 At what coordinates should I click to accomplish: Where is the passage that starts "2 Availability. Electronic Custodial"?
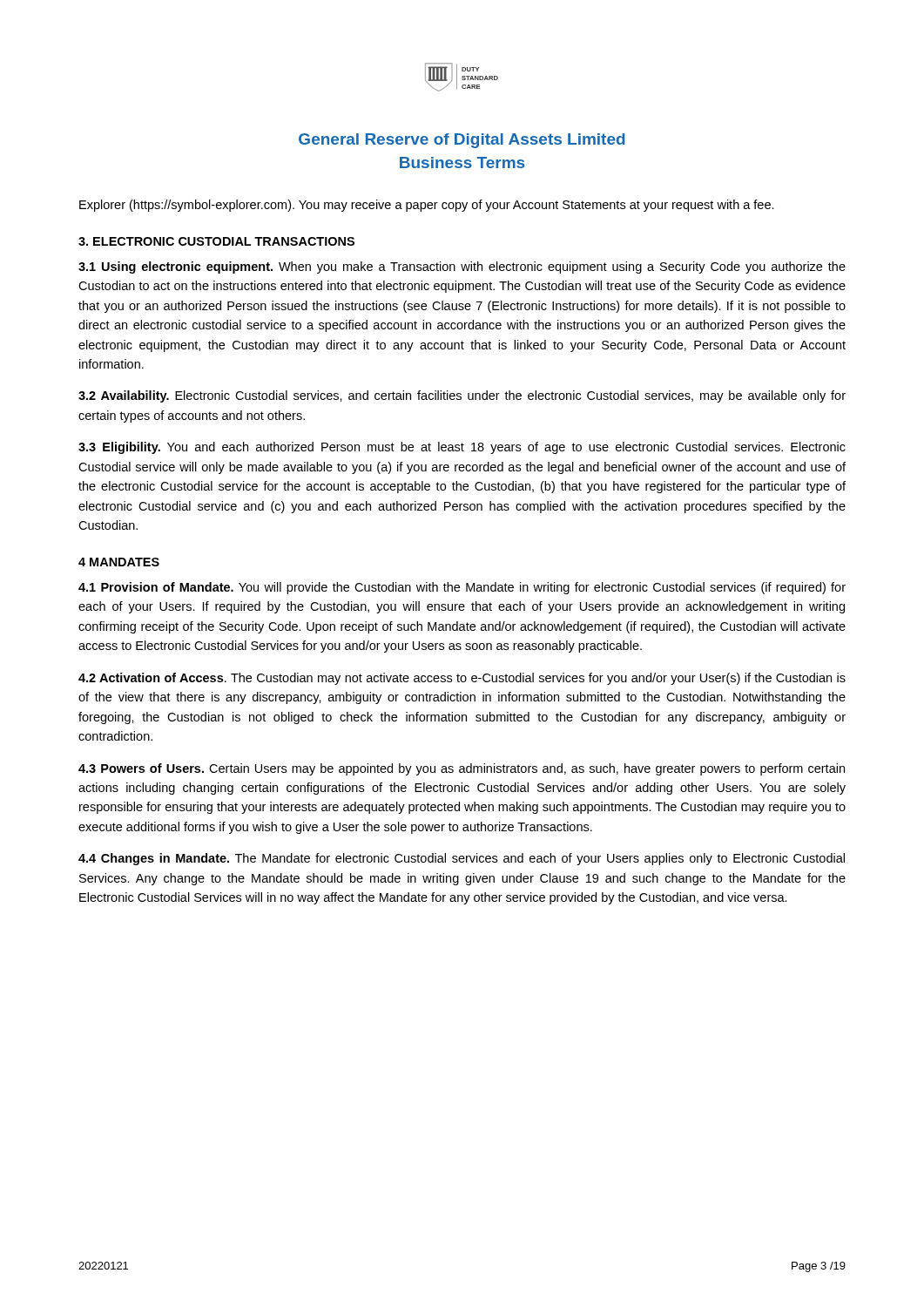click(462, 406)
